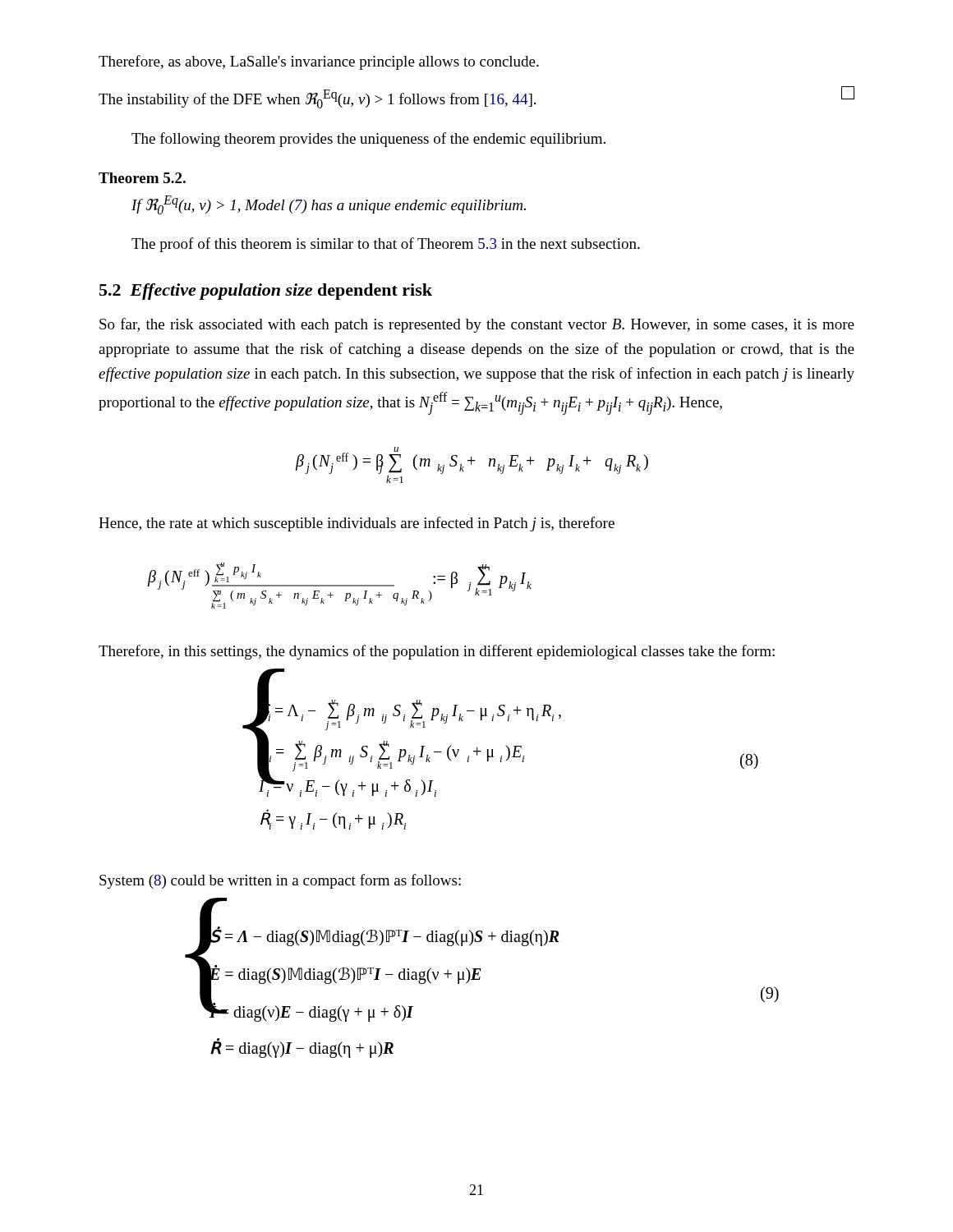Locate the region starting "So far, the risk associated with each"
Screen dimensions: 1232x953
[476, 364]
